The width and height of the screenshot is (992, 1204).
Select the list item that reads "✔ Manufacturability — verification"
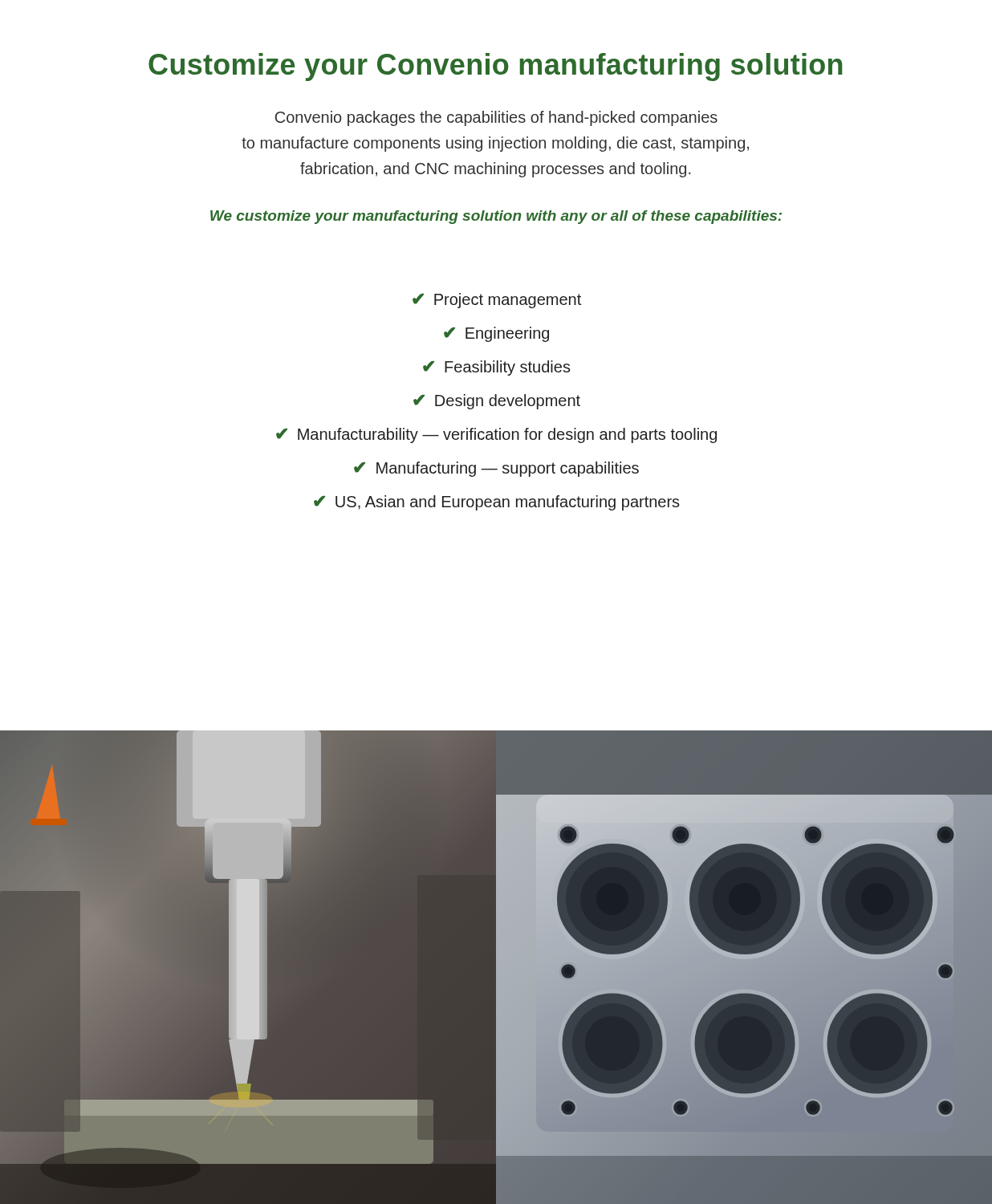coord(496,434)
